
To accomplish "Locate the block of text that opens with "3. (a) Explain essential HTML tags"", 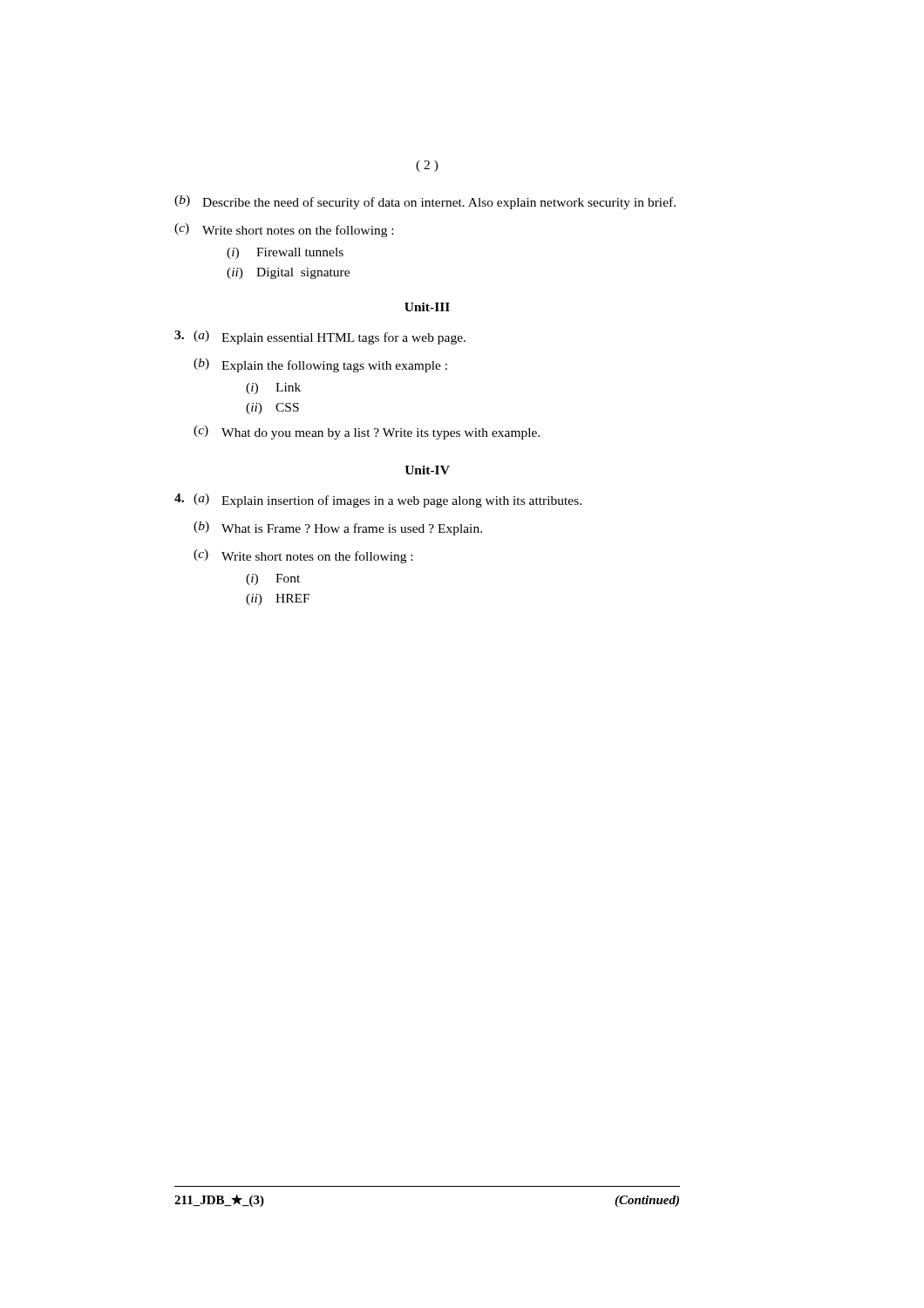I will [427, 337].
